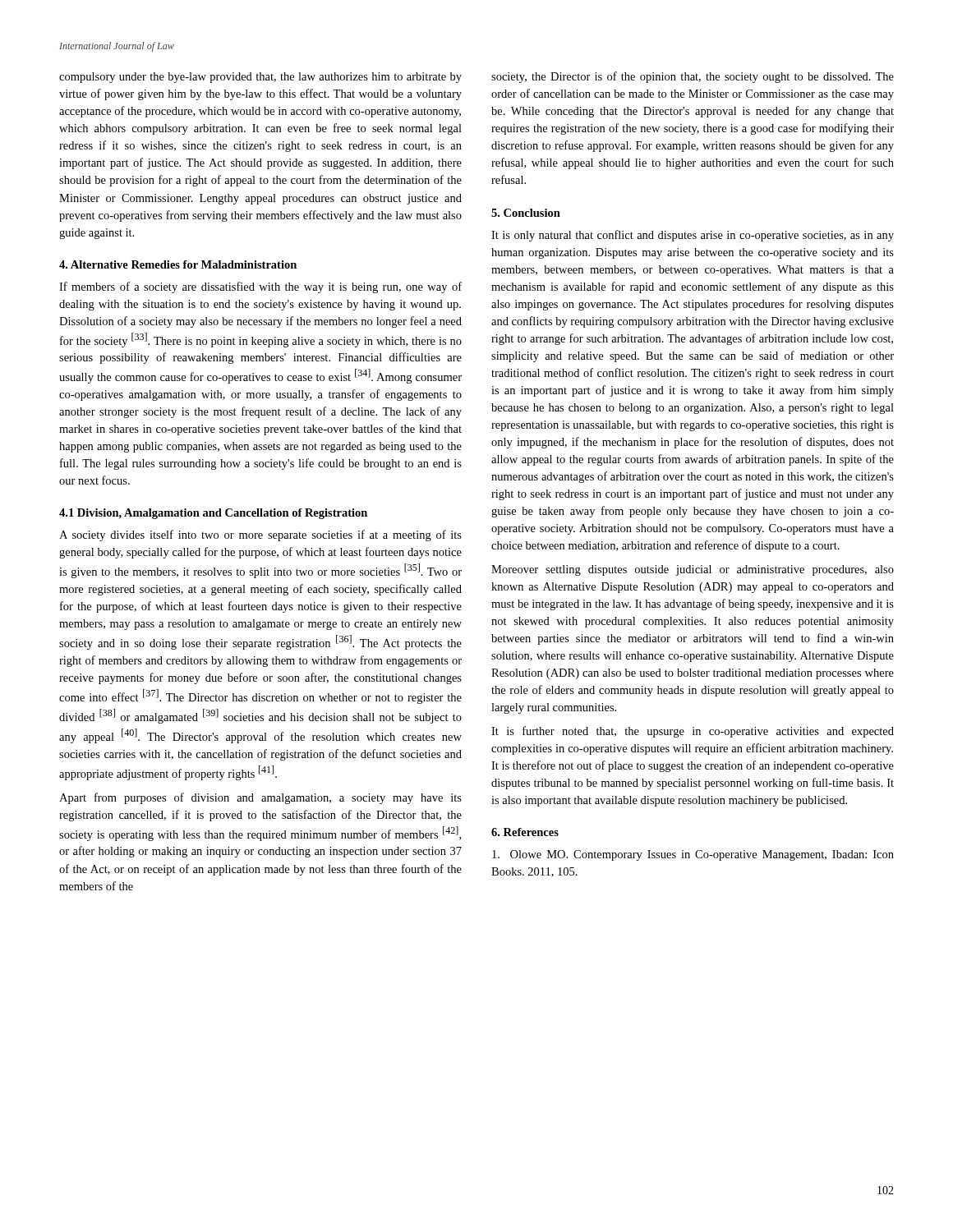Image resolution: width=953 pixels, height=1232 pixels.
Task: Point to "6. References"
Action: pos(525,832)
